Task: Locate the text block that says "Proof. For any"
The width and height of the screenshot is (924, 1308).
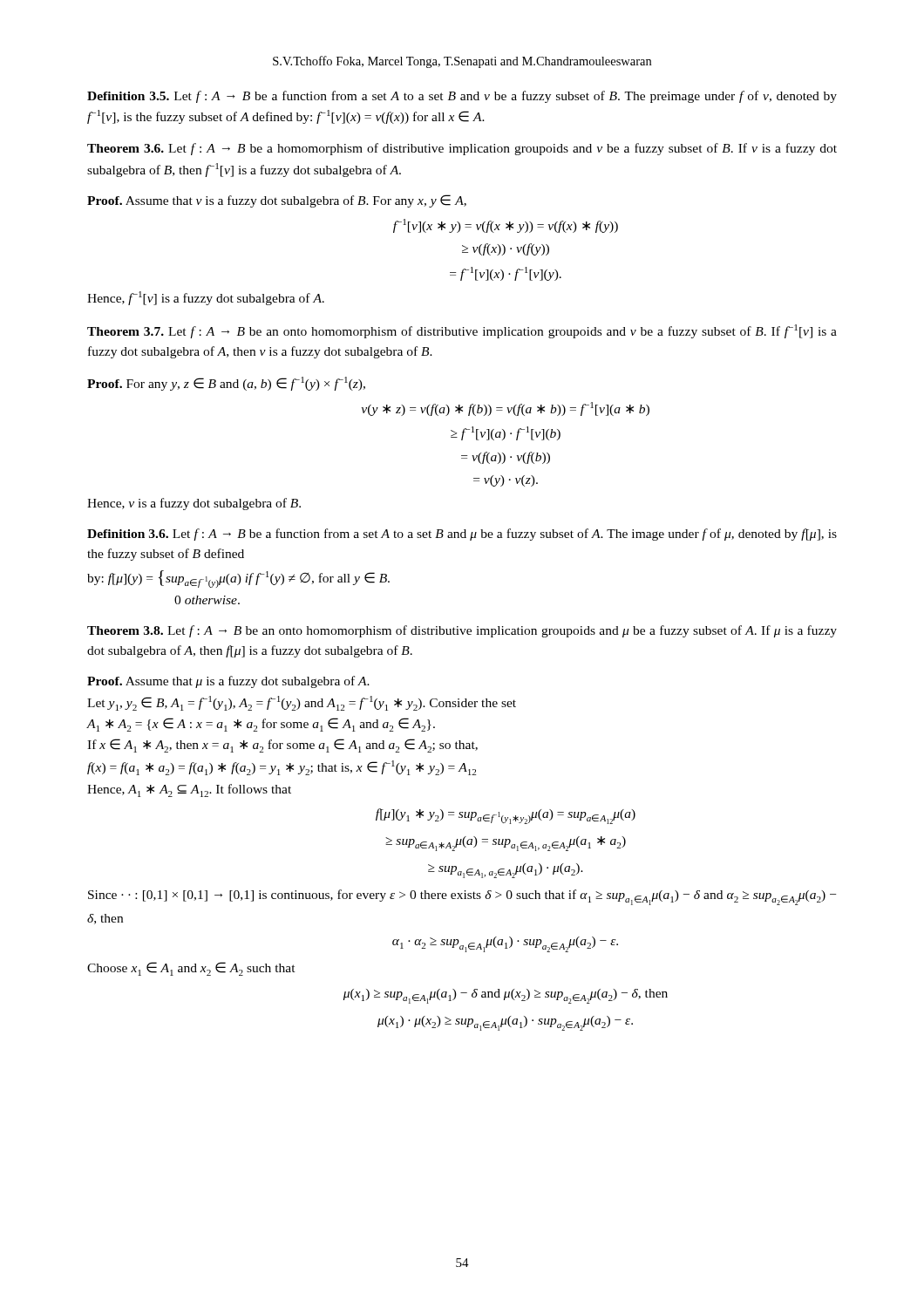Action: [x=462, y=443]
